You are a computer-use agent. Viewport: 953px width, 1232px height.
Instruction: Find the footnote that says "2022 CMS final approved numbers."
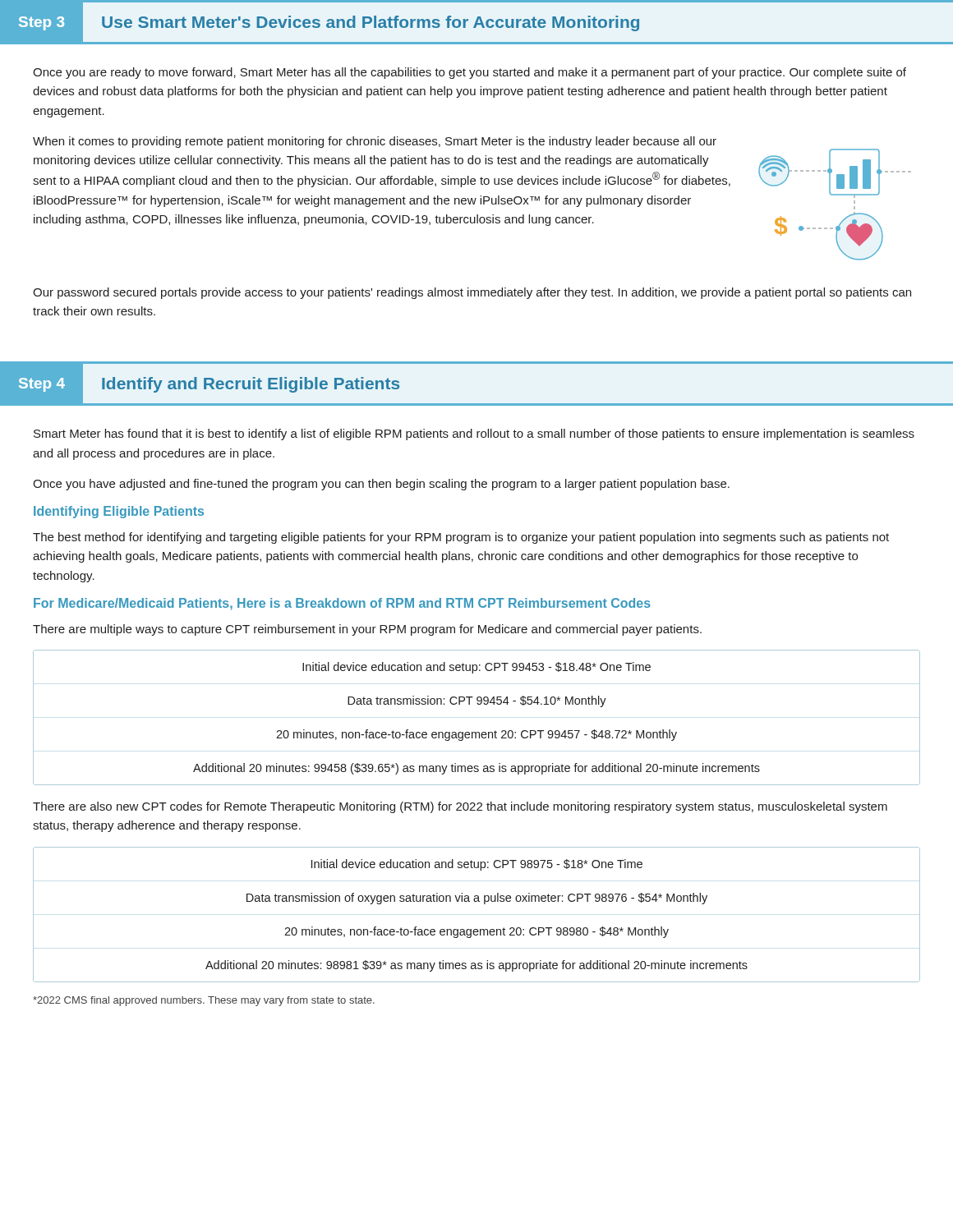pos(204,1000)
